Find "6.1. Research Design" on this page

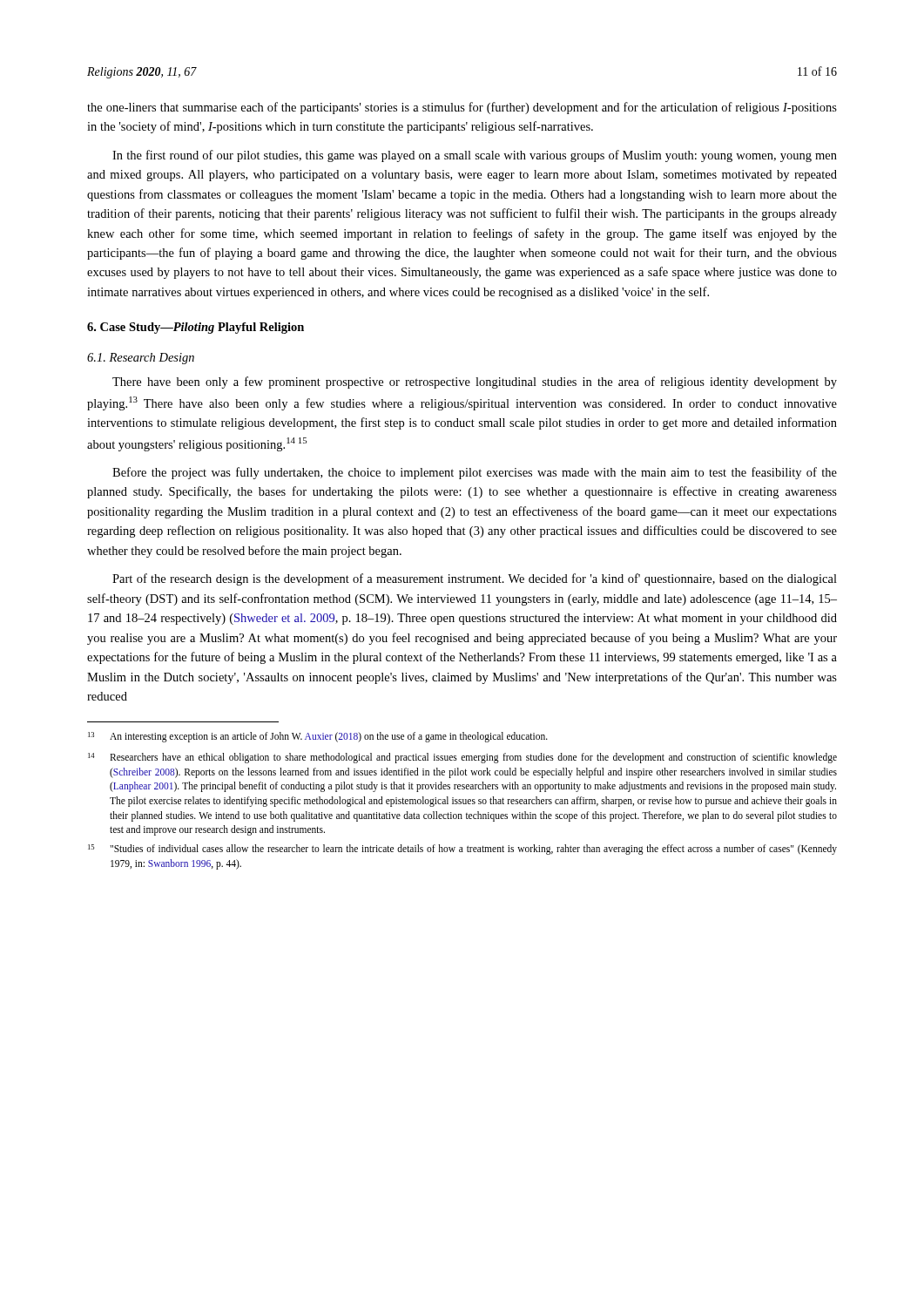[x=141, y=357]
